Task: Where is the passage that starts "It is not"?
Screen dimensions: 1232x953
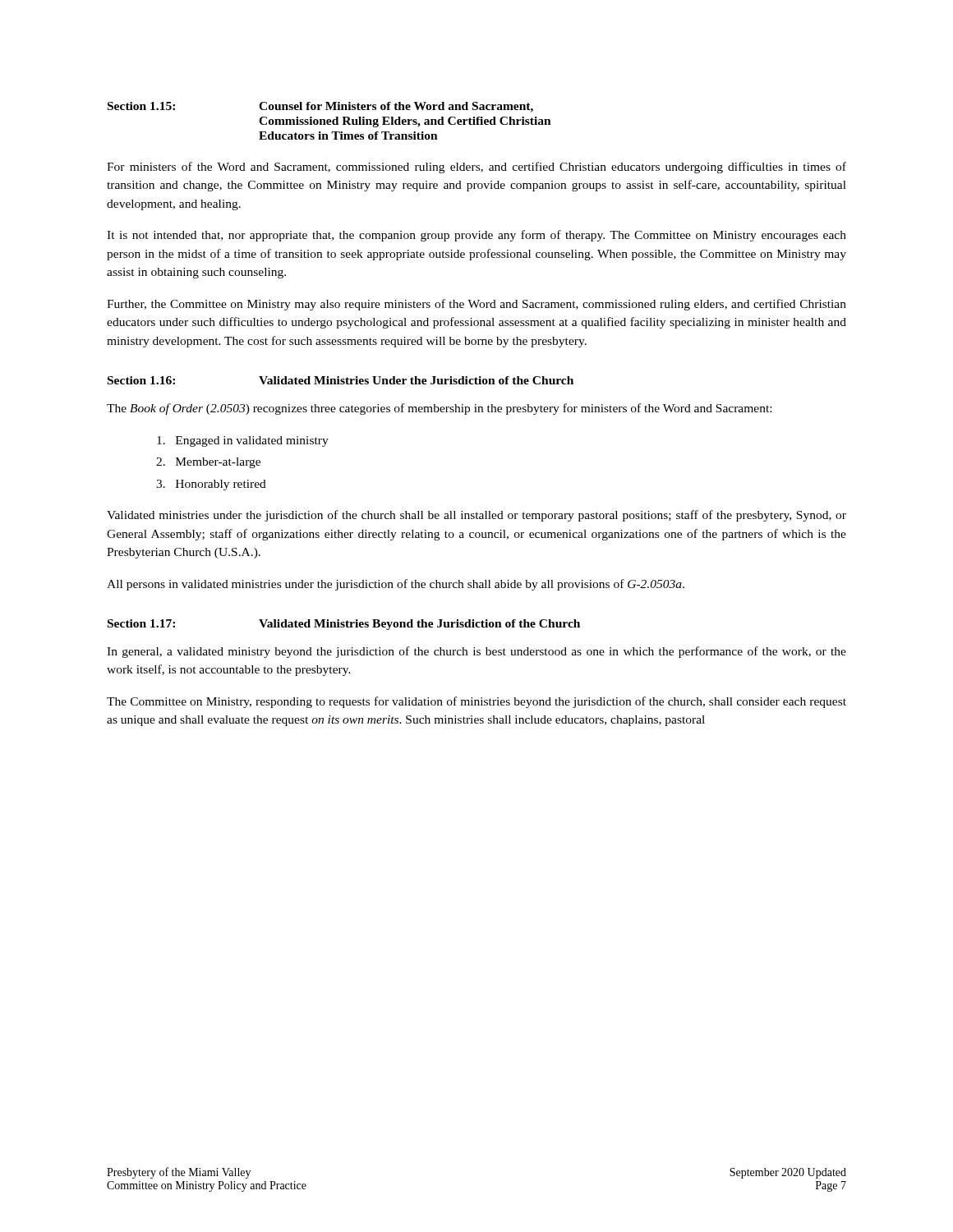Action: [x=476, y=253]
